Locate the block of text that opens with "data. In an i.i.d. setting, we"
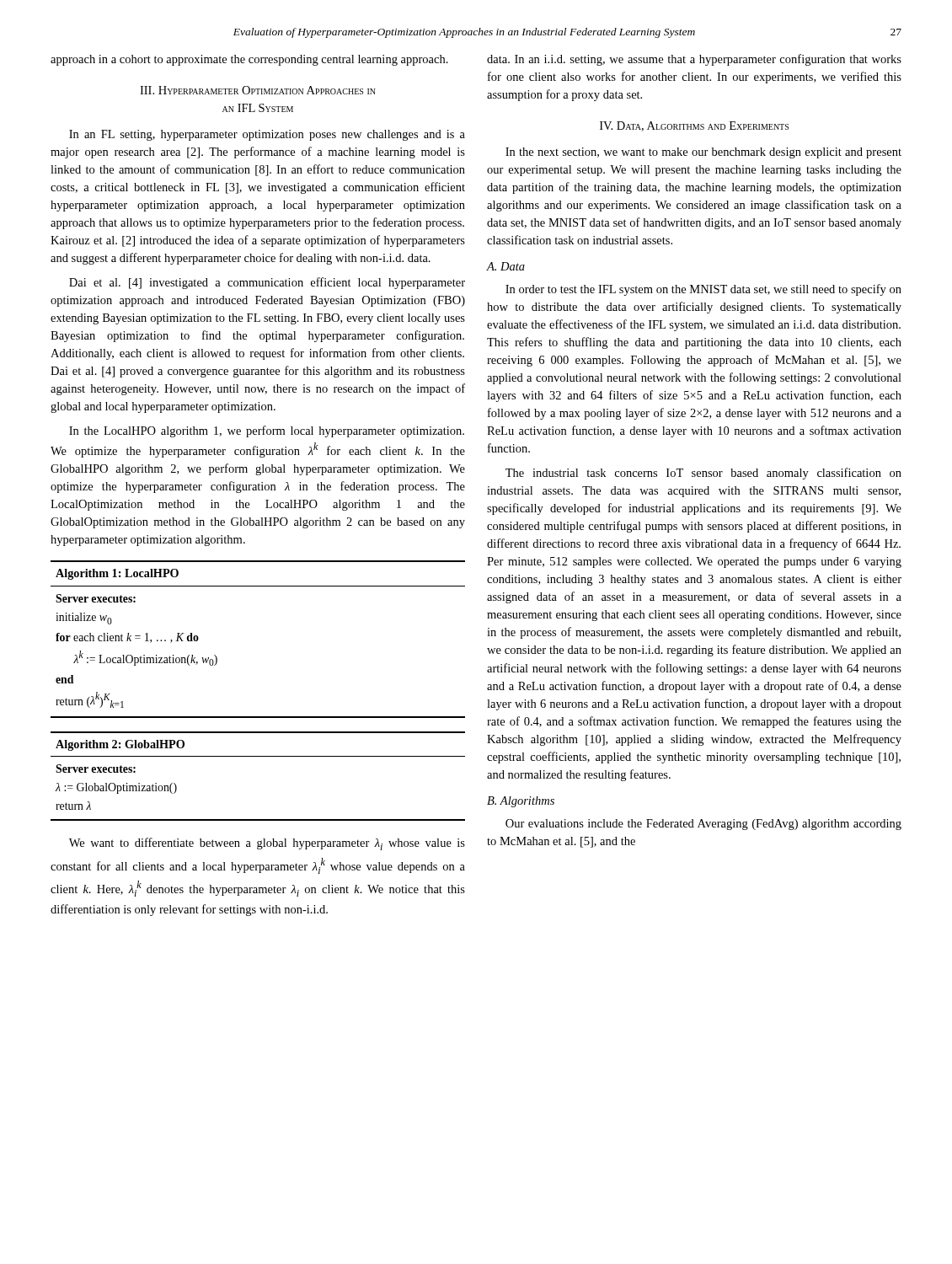The width and height of the screenshot is (952, 1264). click(694, 77)
